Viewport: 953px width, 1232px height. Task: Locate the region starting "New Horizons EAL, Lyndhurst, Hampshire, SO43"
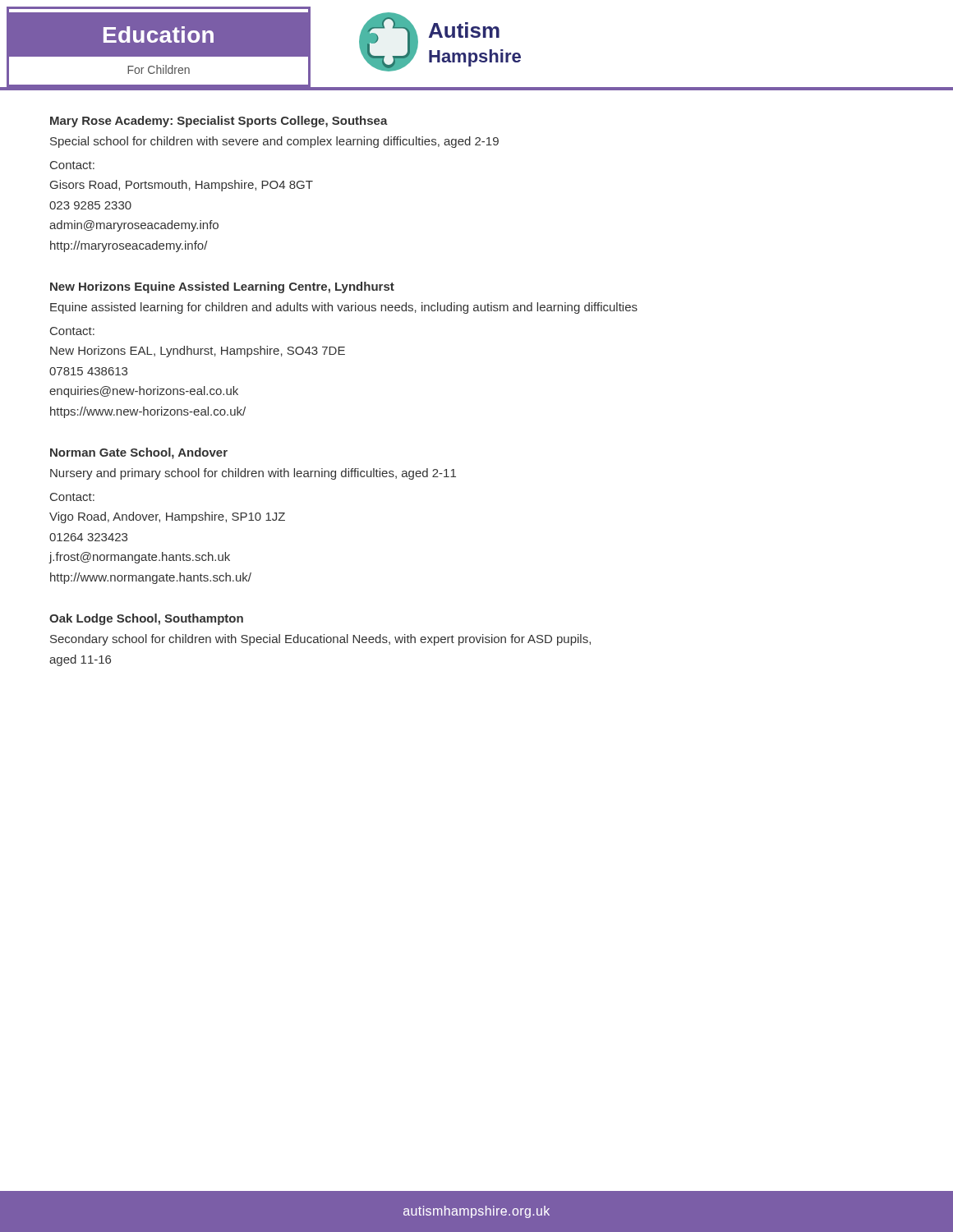coord(197,350)
